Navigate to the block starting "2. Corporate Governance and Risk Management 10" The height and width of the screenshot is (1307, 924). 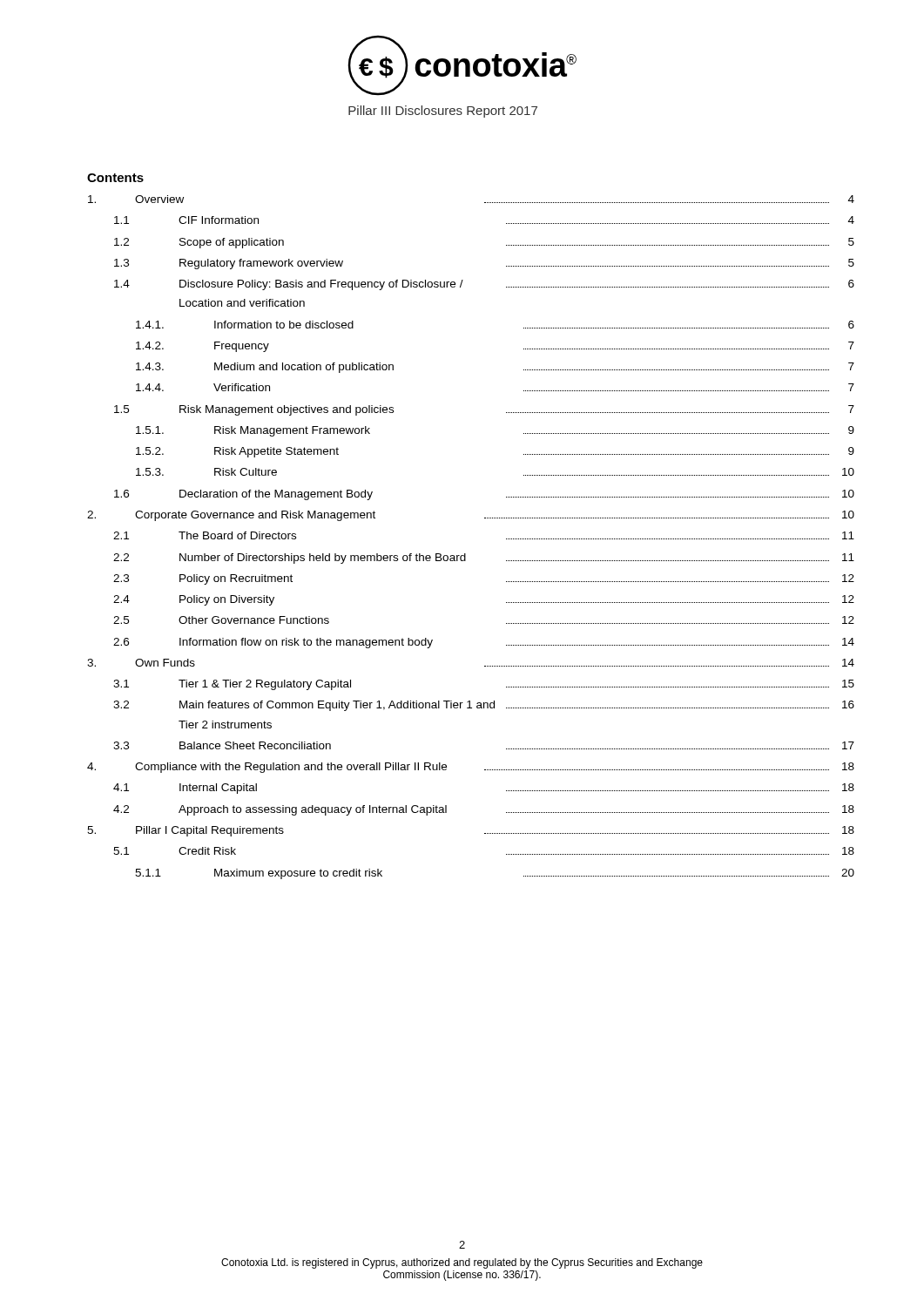click(251, 515)
